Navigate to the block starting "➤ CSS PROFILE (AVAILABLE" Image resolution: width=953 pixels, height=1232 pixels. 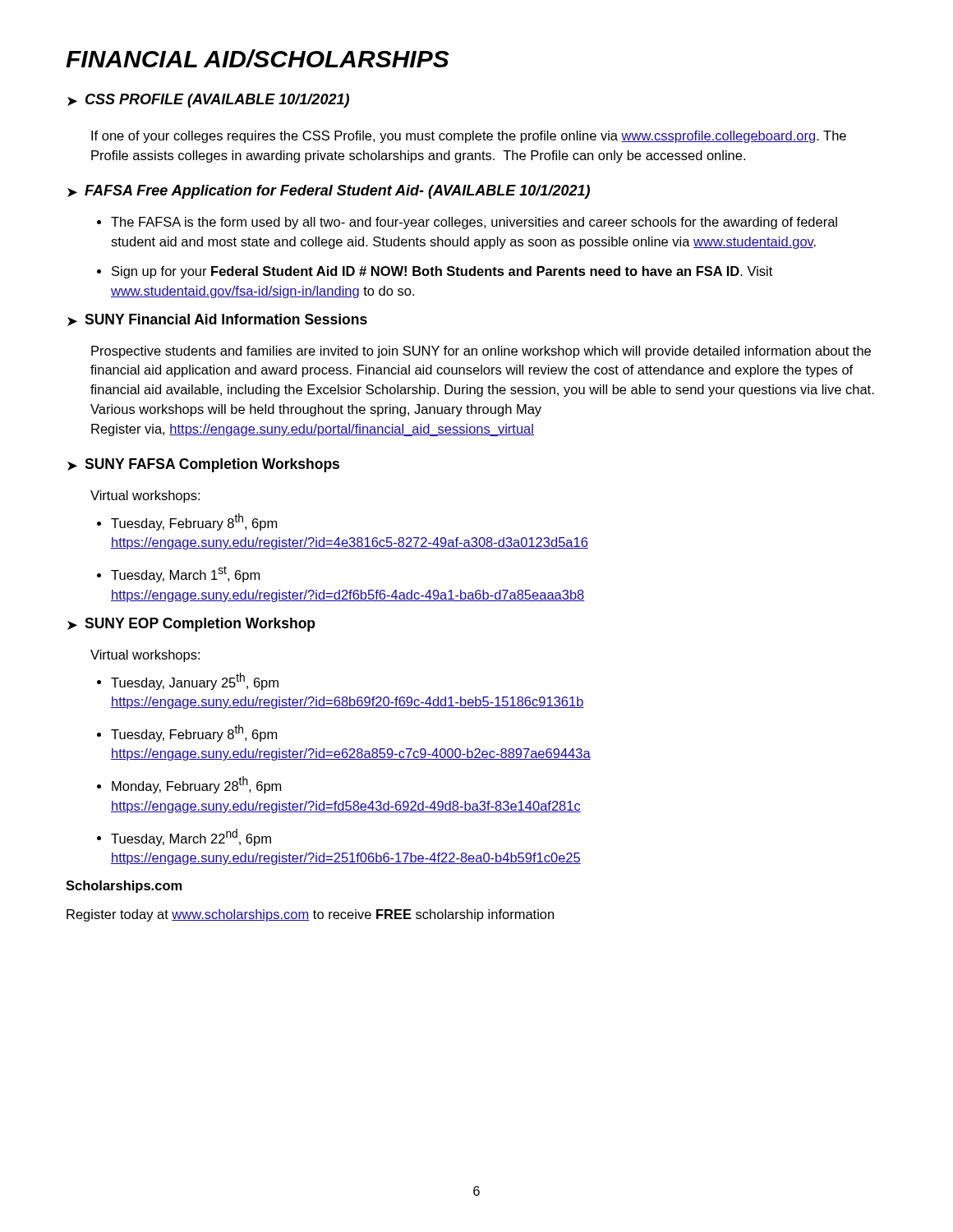pos(208,101)
